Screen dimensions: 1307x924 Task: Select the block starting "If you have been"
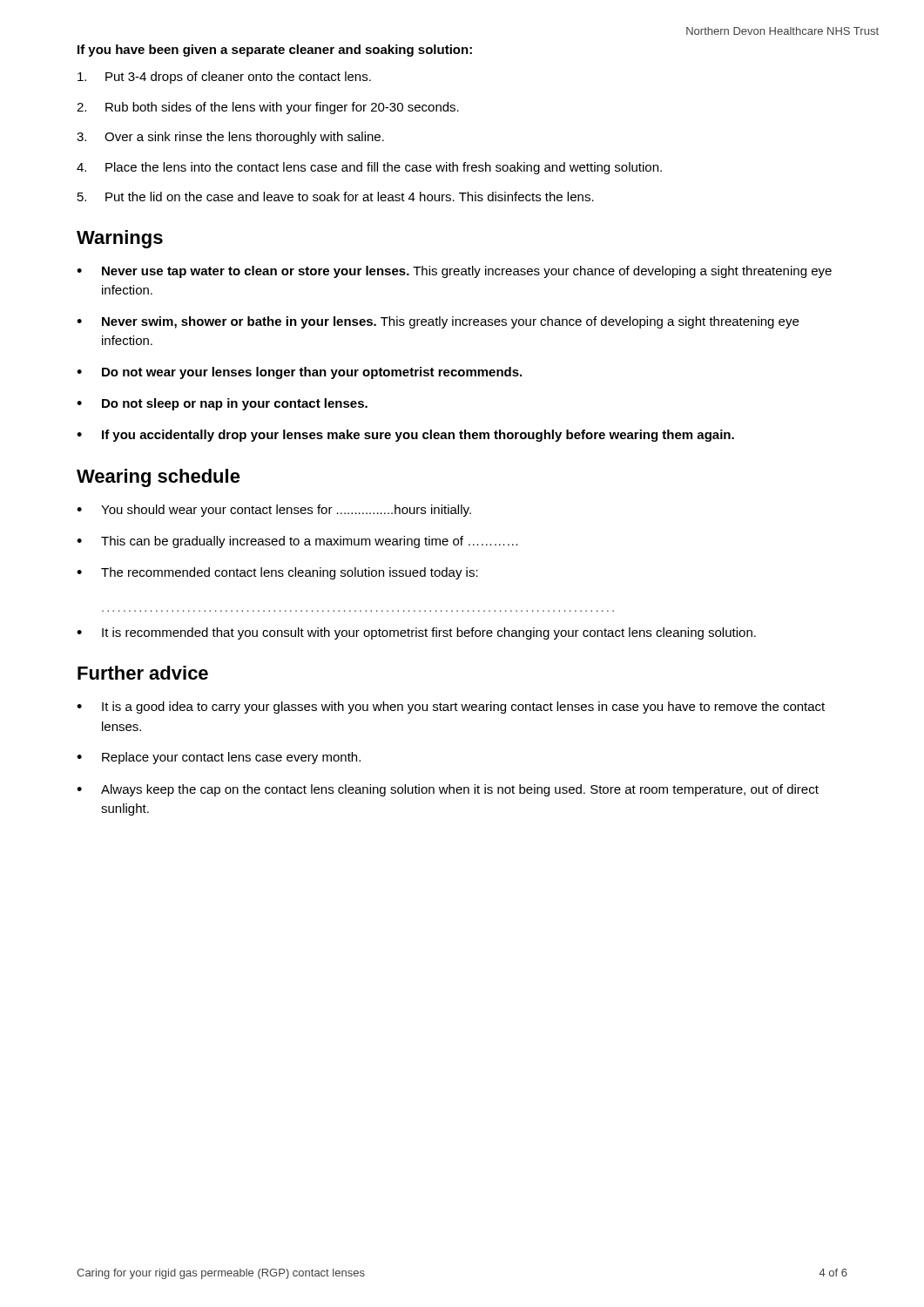(x=275, y=49)
